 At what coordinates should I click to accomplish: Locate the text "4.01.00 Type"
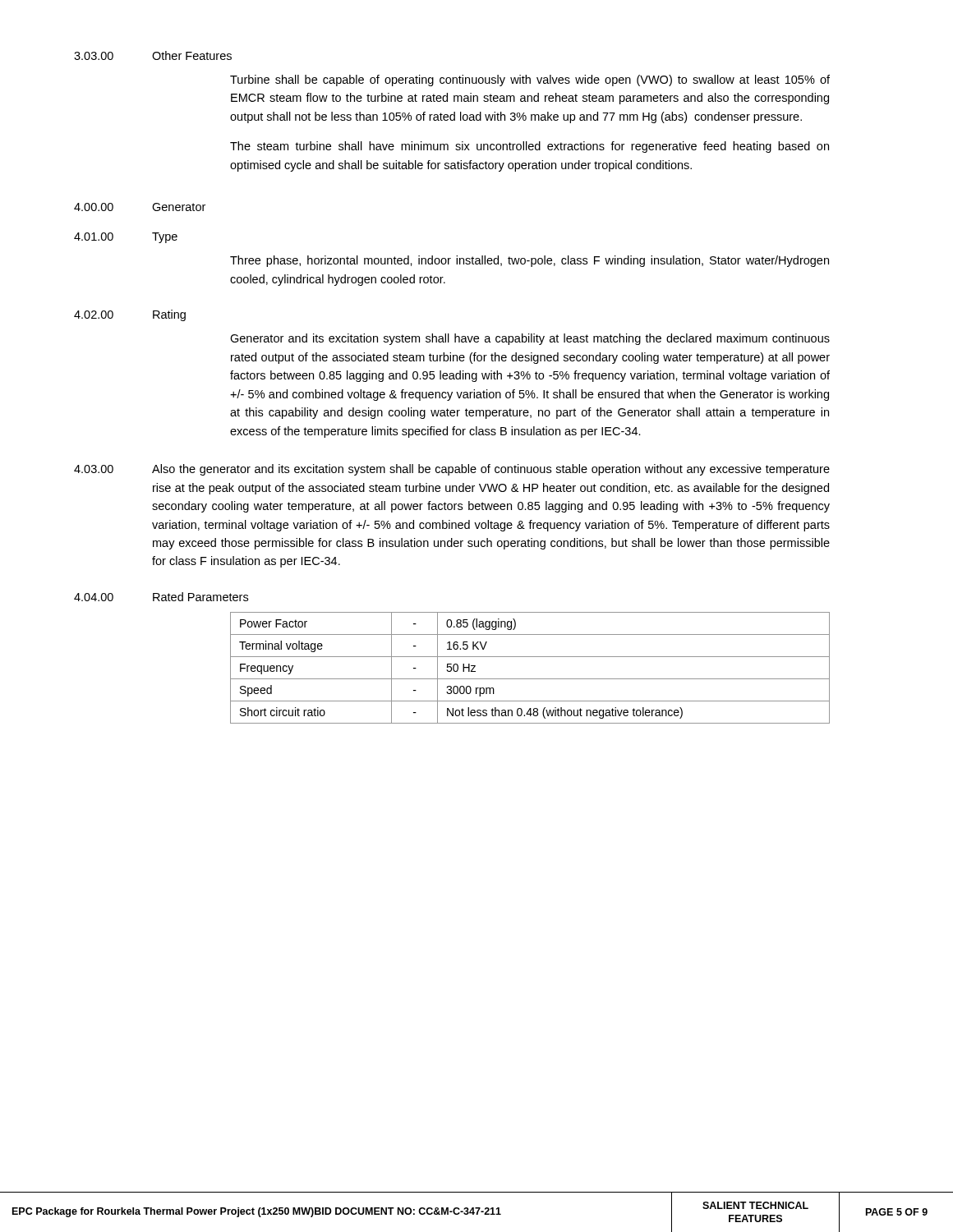[94, 238]
